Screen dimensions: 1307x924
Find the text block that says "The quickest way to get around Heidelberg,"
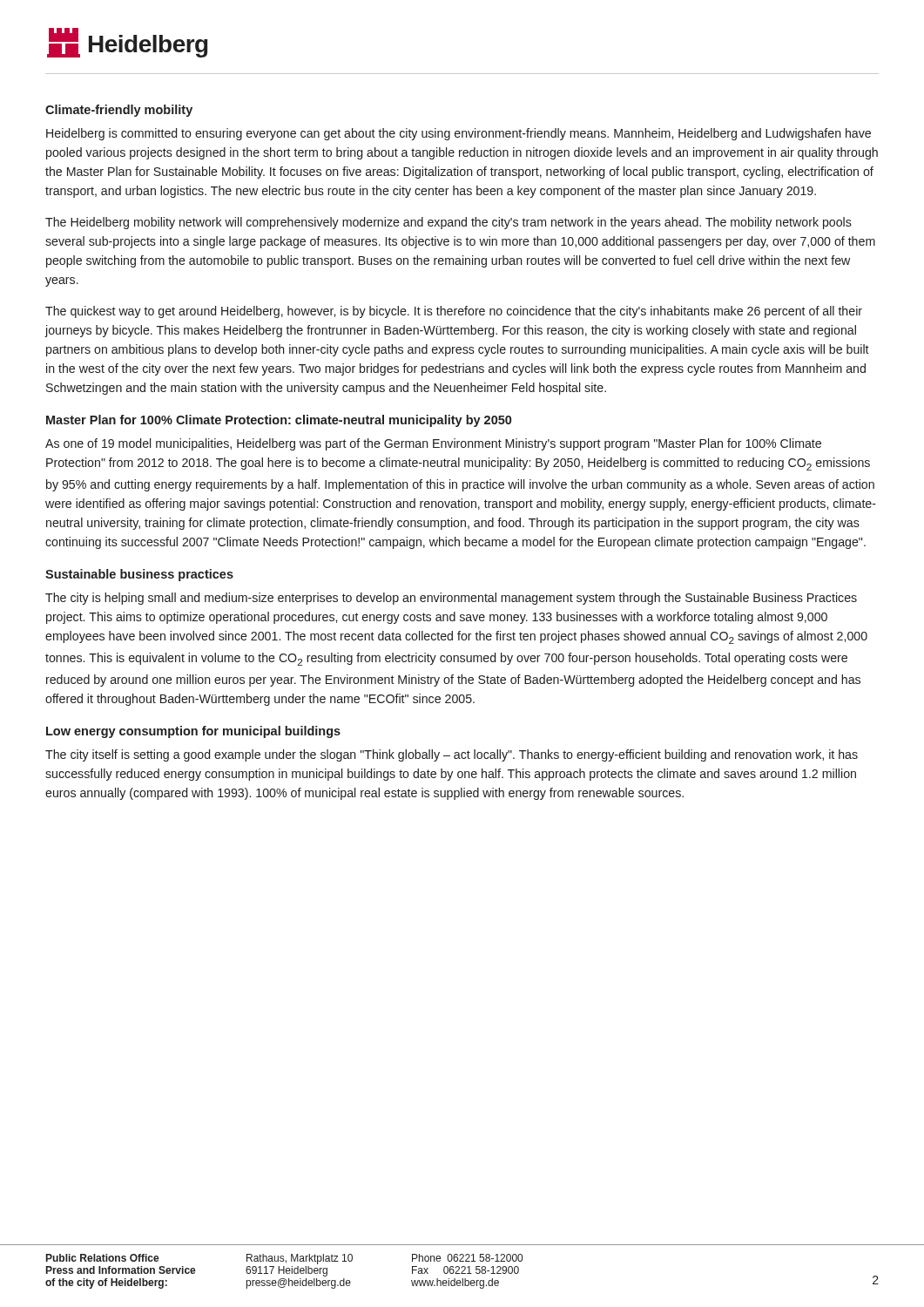tap(457, 349)
